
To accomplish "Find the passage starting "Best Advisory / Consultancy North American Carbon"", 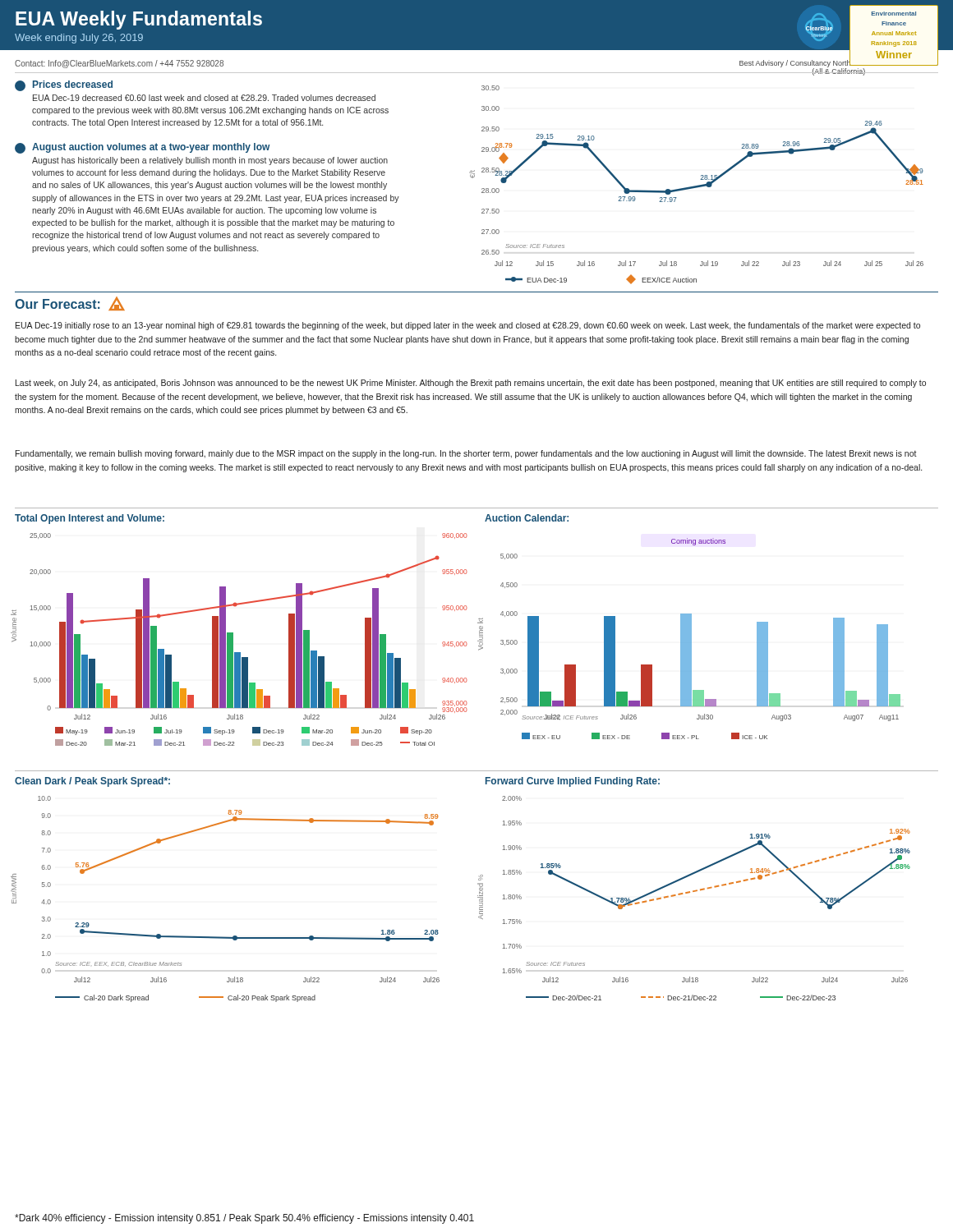I will tap(839, 67).
